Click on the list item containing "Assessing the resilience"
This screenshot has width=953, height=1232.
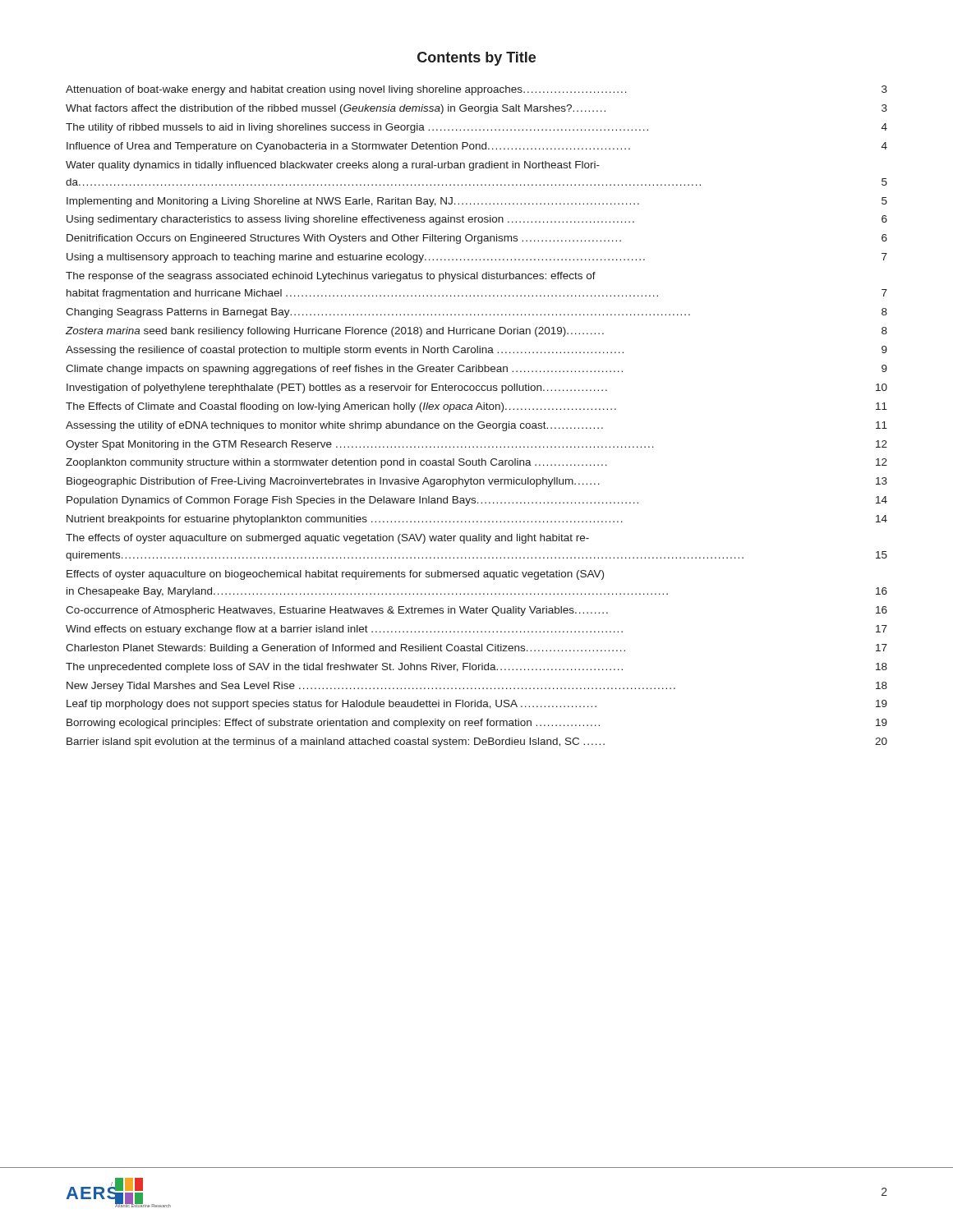tap(476, 350)
